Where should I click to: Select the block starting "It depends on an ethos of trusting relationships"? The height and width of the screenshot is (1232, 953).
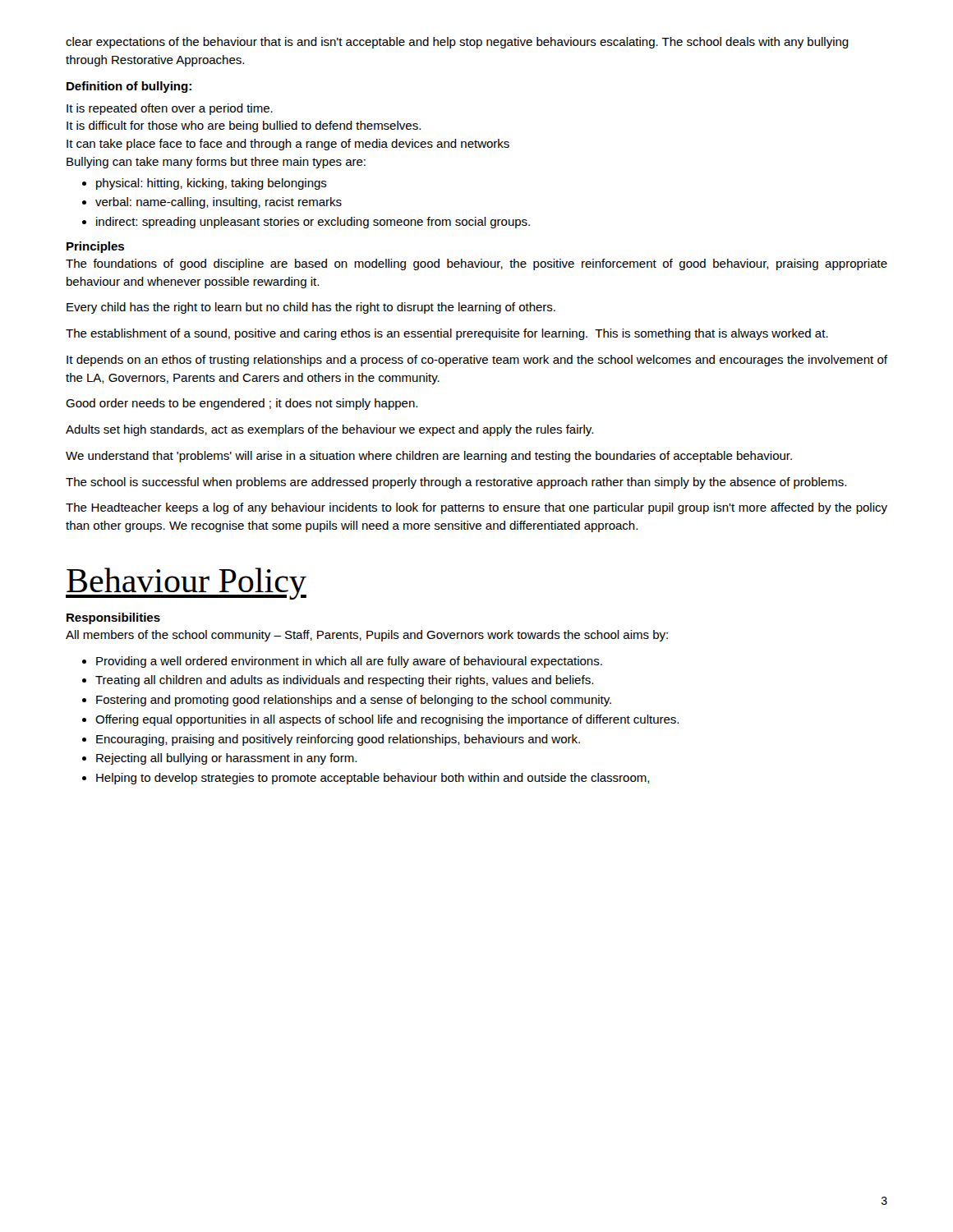click(x=476, y=368)
